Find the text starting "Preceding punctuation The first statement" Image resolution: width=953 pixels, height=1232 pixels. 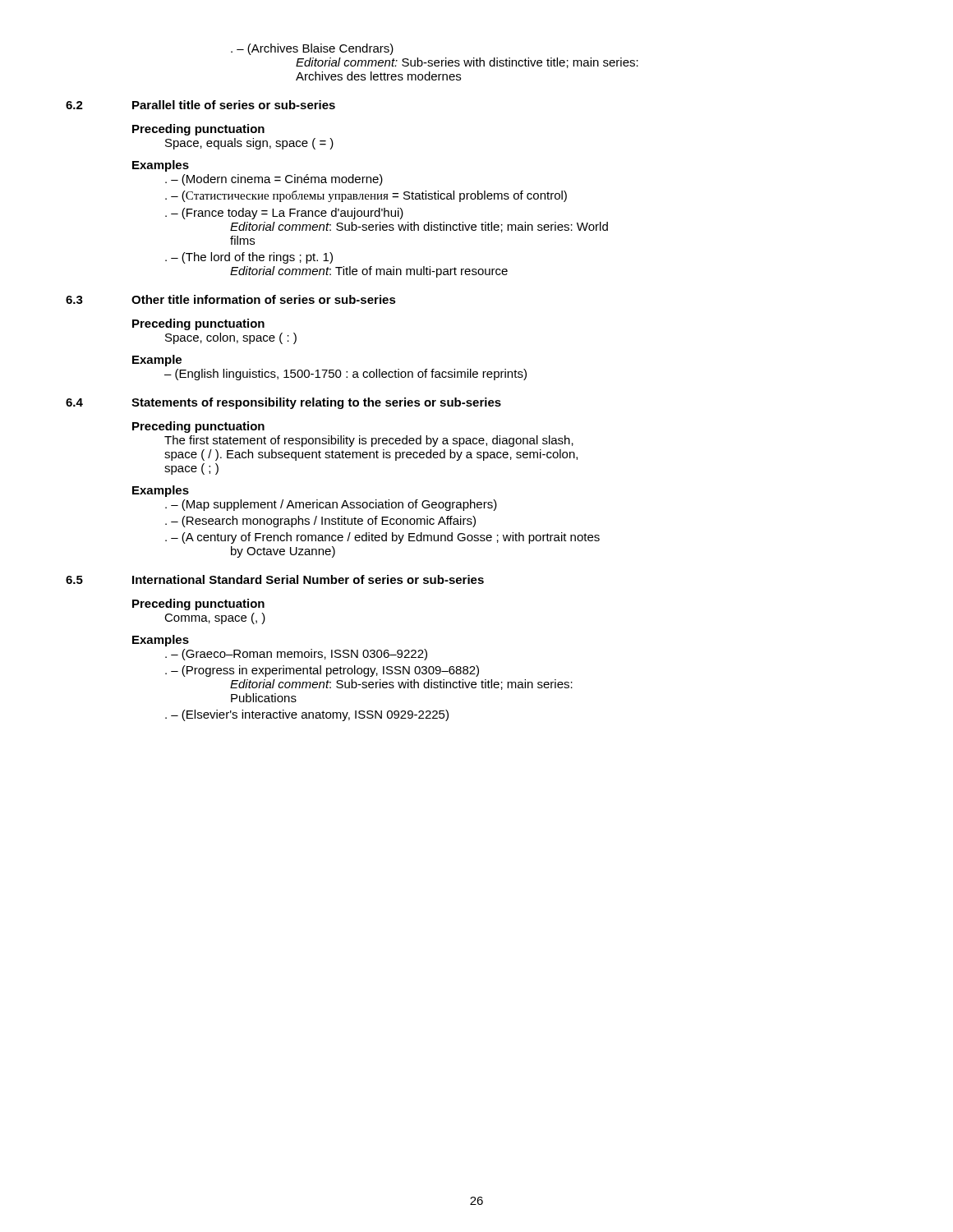[509, 447]
